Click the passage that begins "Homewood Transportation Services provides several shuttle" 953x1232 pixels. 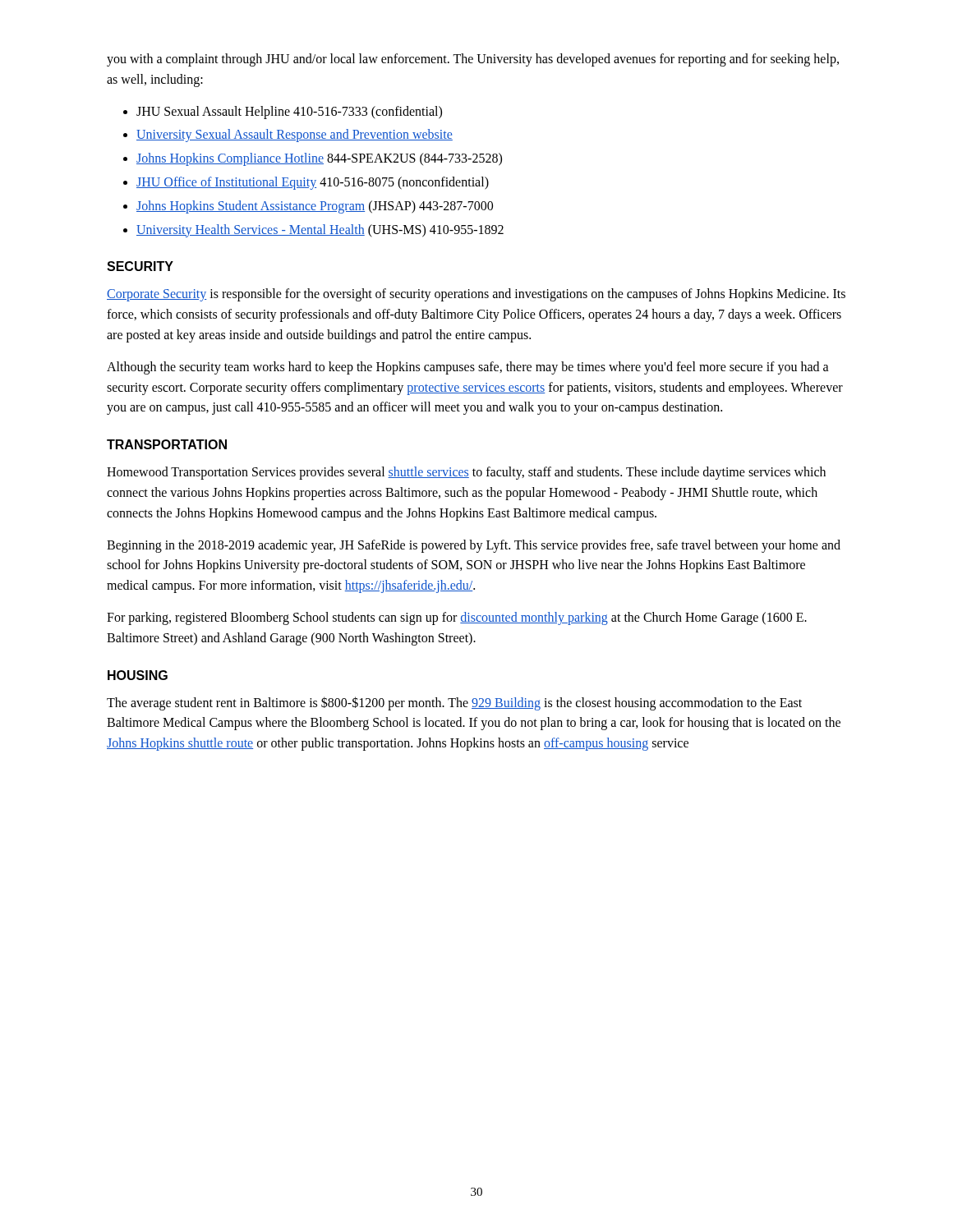coord(466,492)
